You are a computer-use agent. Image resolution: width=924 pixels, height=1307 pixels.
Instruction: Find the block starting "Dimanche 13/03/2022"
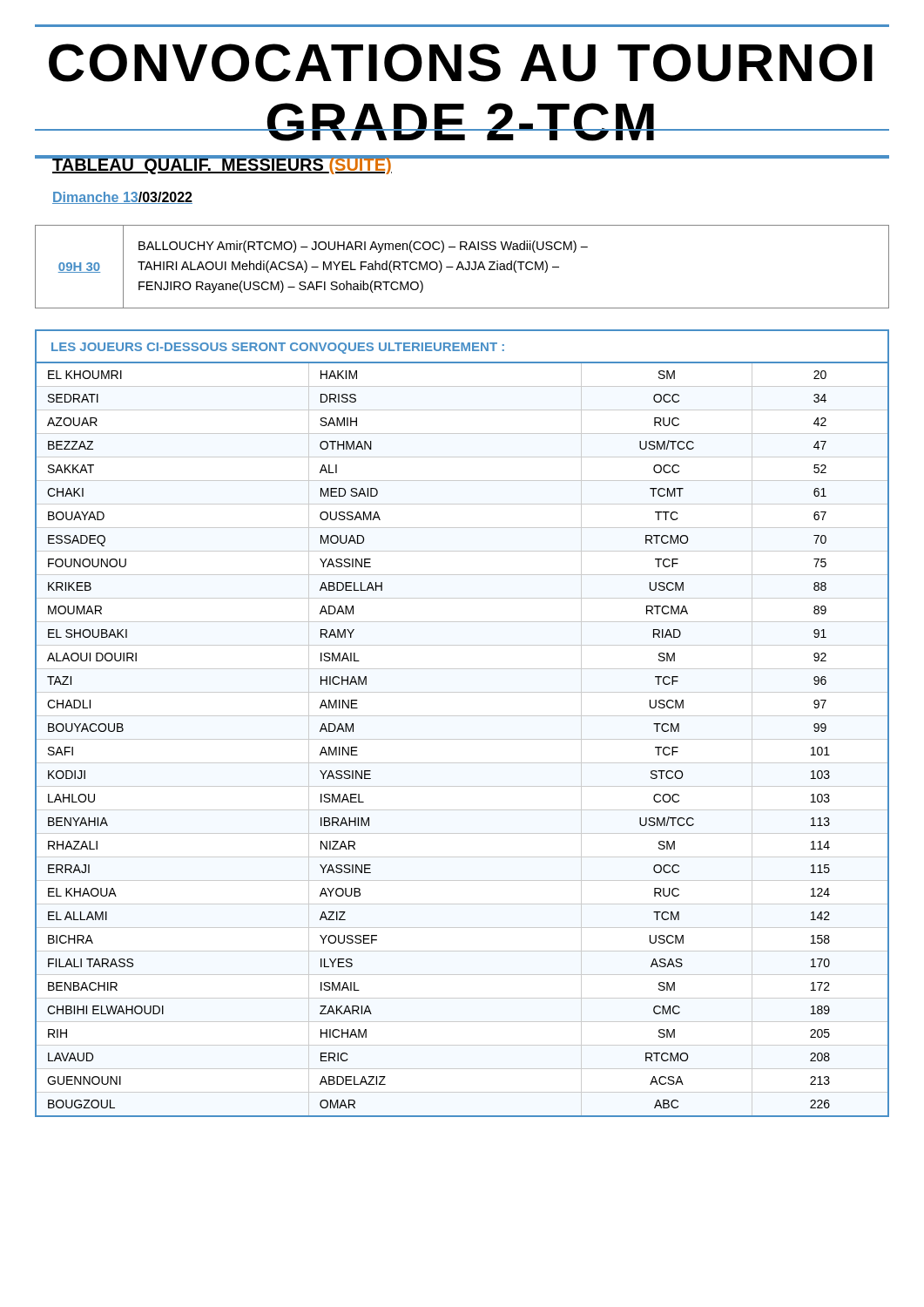pyautogui.click(x=122, y=197)
